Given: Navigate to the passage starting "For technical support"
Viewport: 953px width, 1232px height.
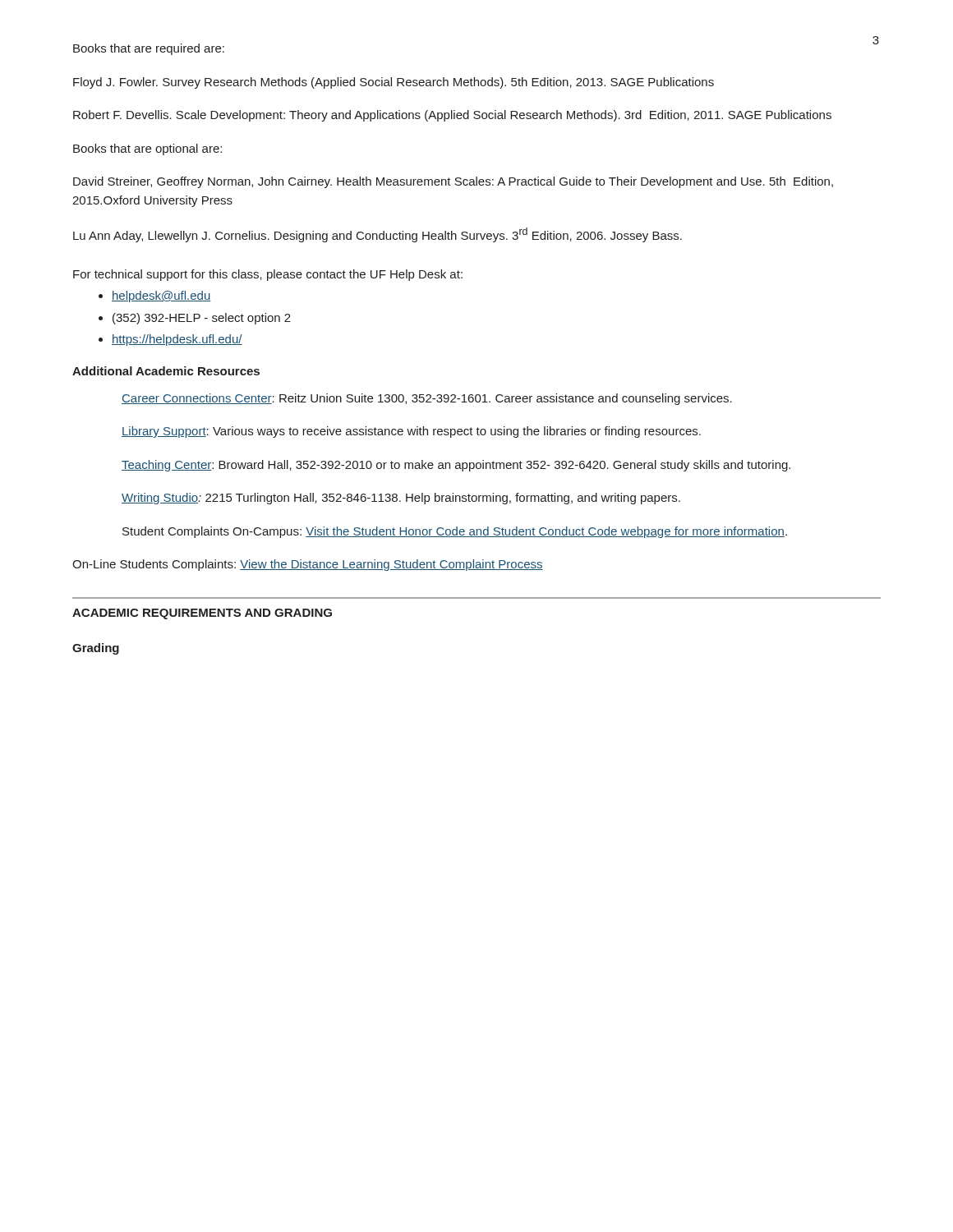Looking at the screenshot, I should tap(268, 274).
